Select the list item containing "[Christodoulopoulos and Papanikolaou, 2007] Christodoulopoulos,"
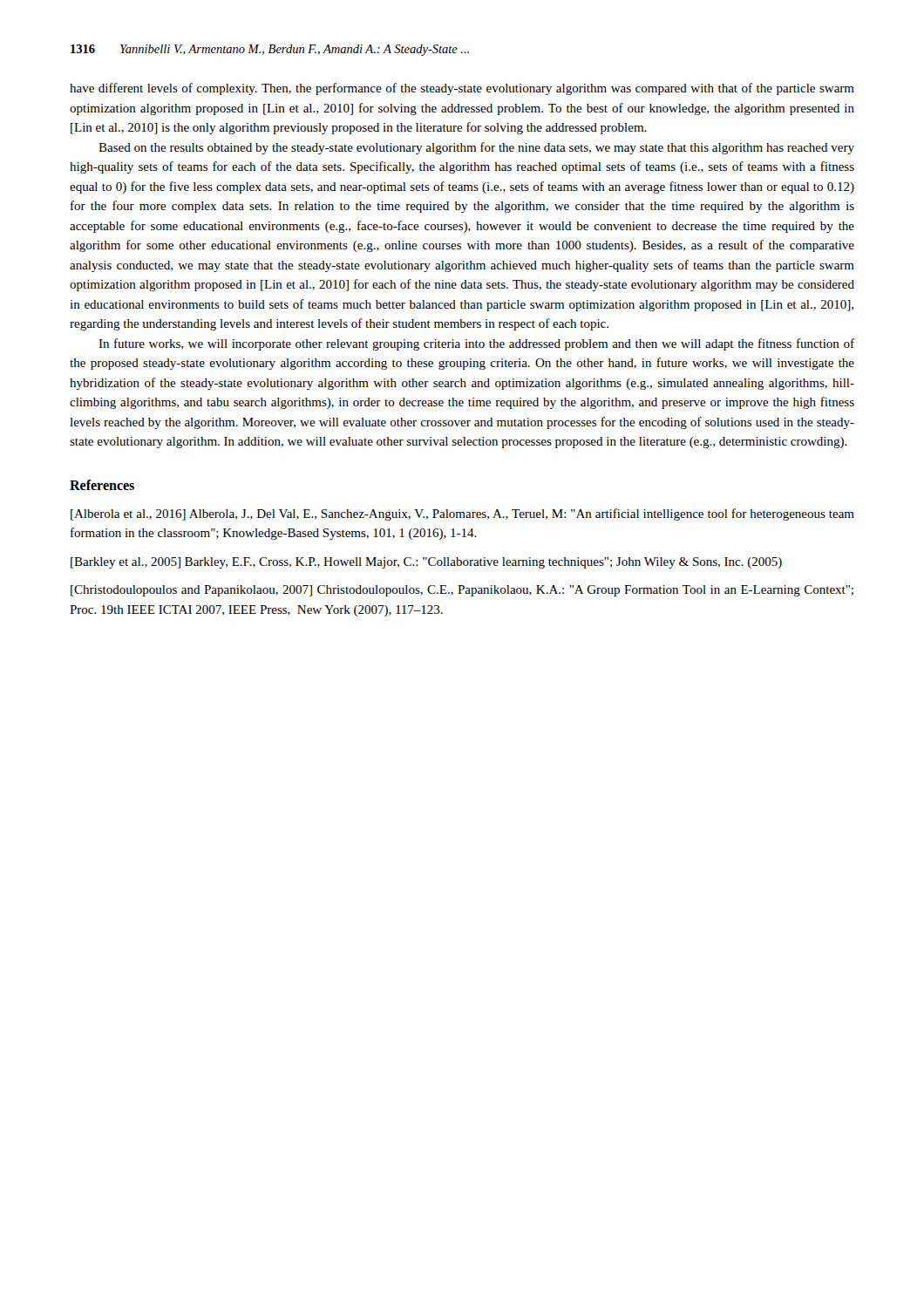 pos(462,599)
